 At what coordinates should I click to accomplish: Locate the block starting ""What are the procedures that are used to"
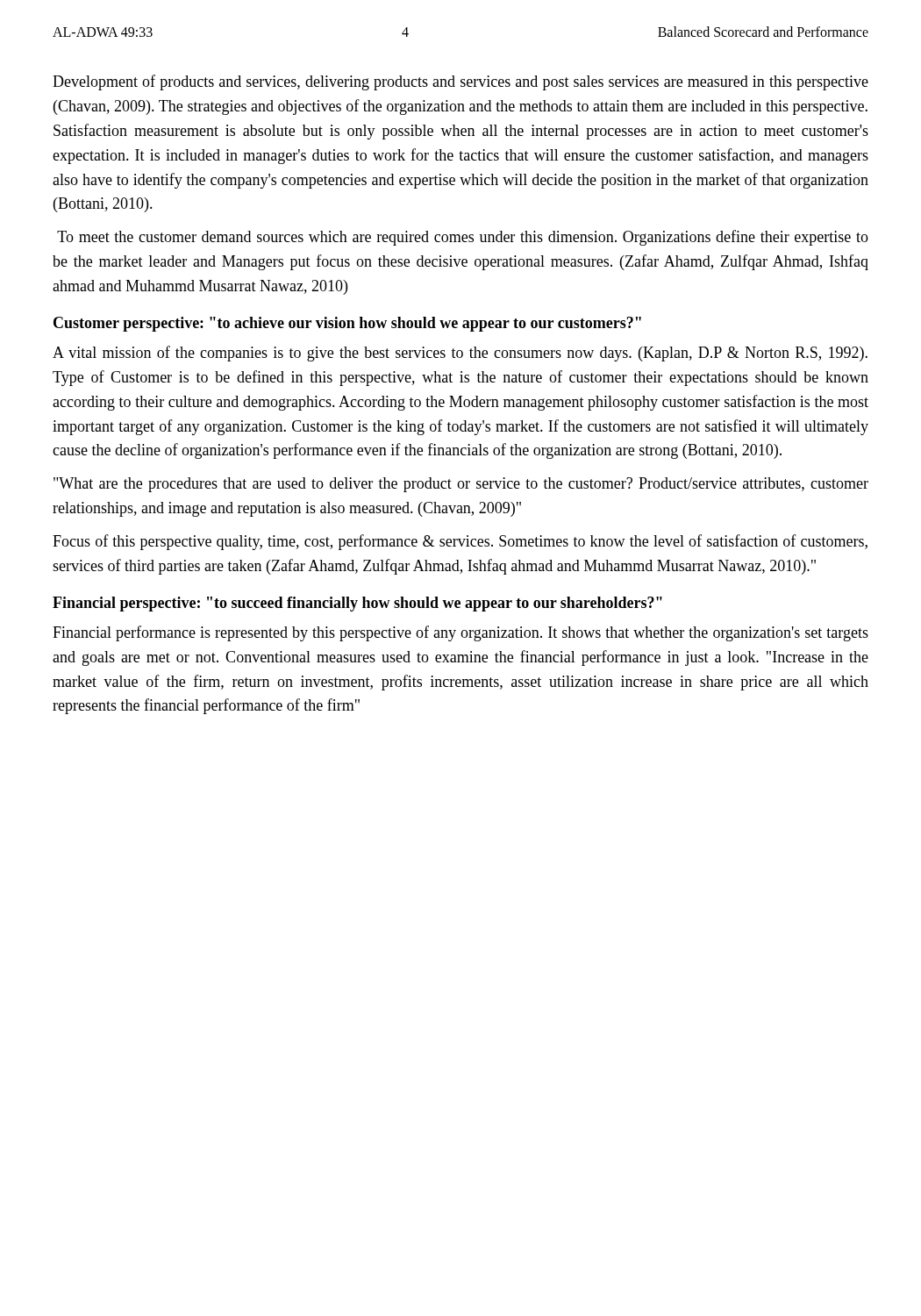click(x=460, y=497)
